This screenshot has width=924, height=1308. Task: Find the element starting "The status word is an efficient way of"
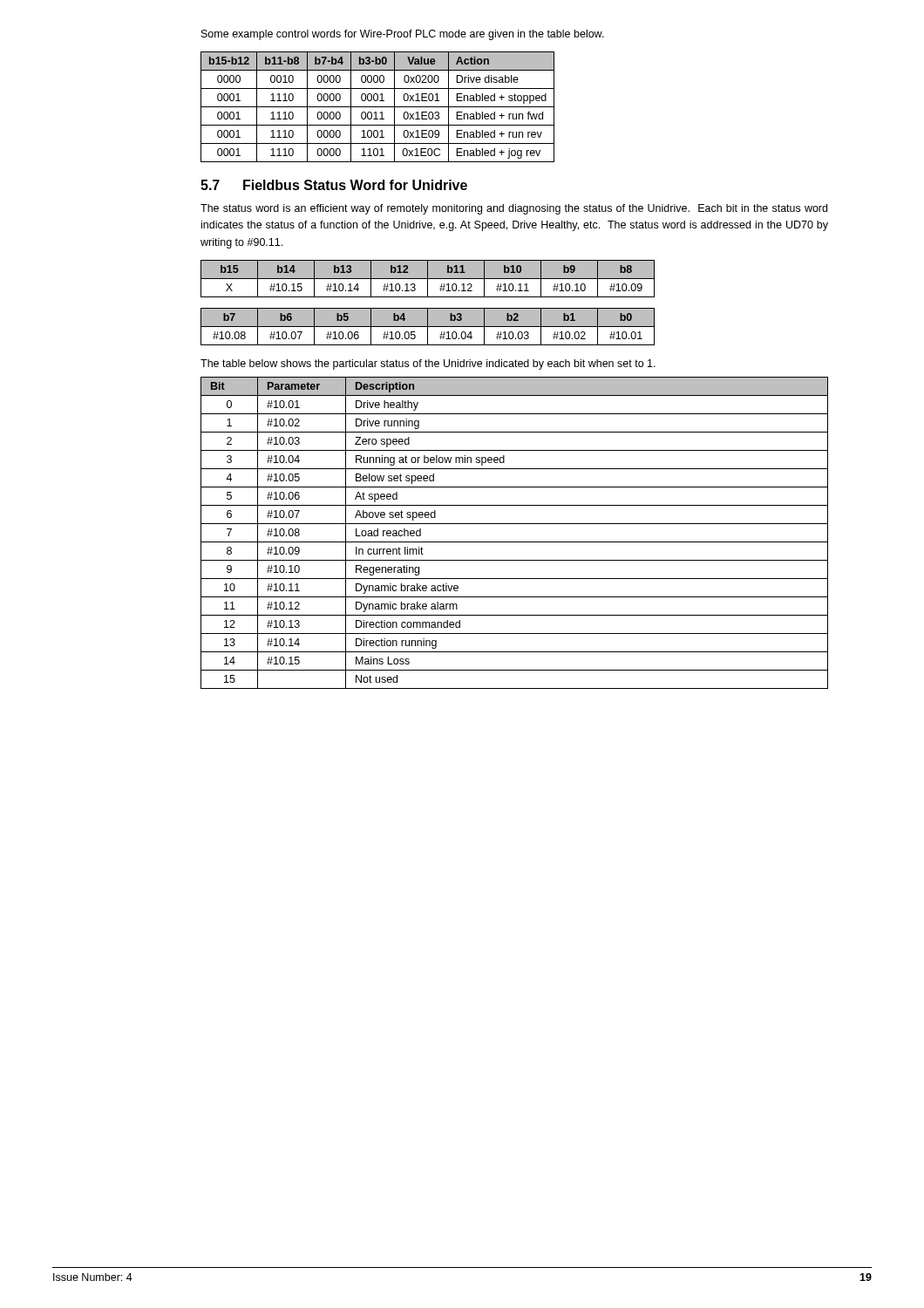coord(514,225)
